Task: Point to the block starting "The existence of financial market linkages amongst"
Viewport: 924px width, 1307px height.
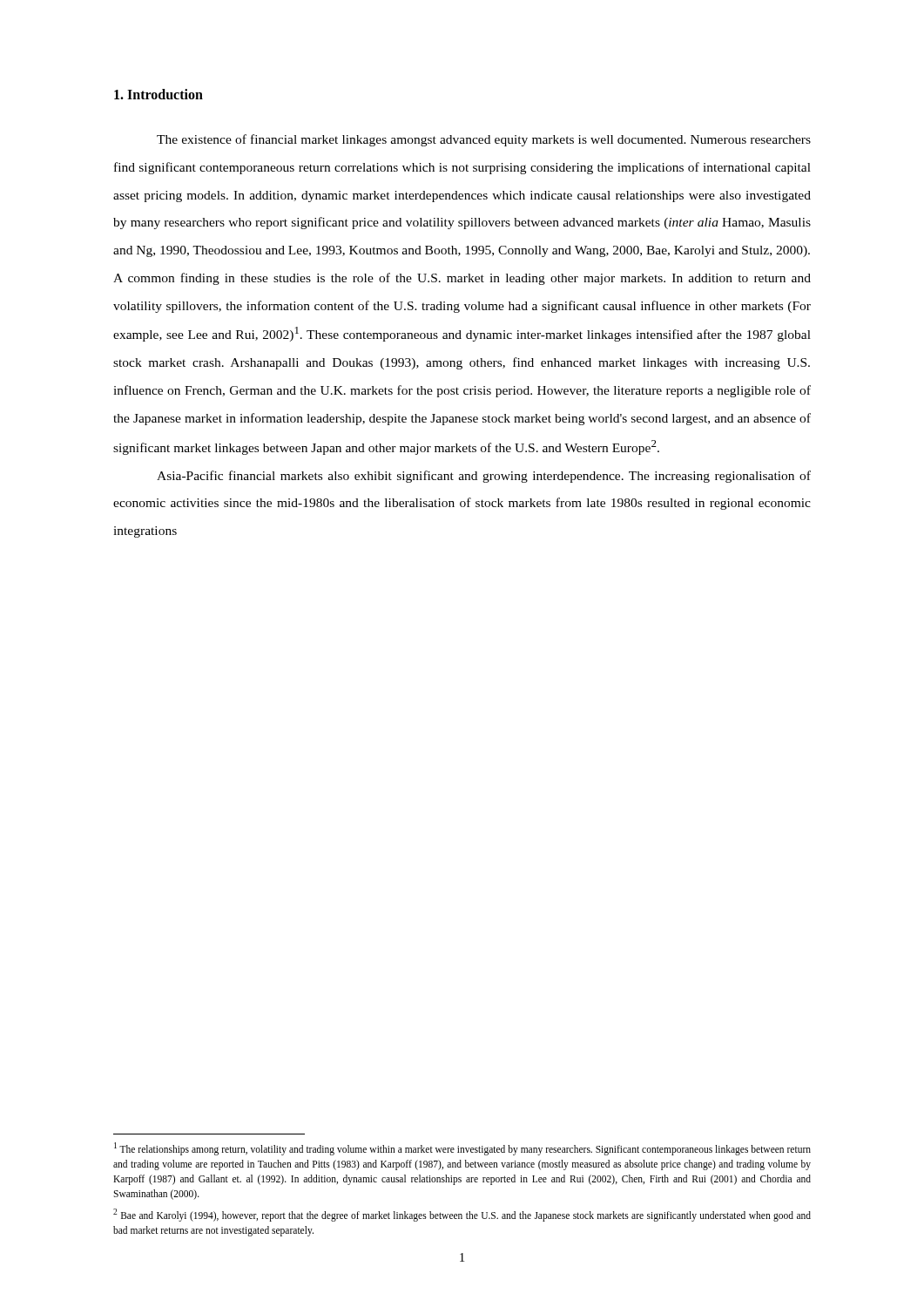Action: (x=462, y=335)
